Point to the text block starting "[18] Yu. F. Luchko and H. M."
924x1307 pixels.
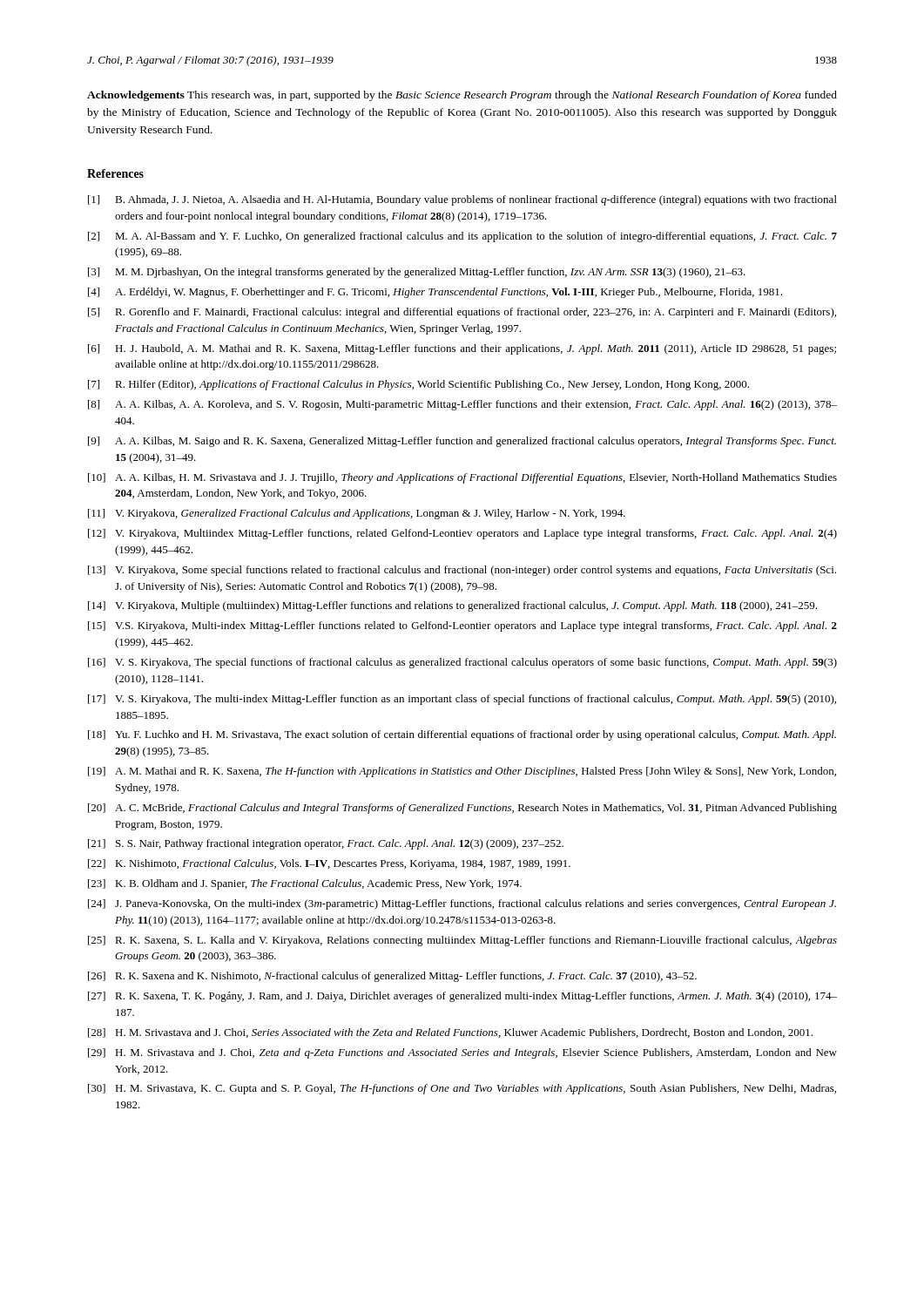[x=462, y=743]
